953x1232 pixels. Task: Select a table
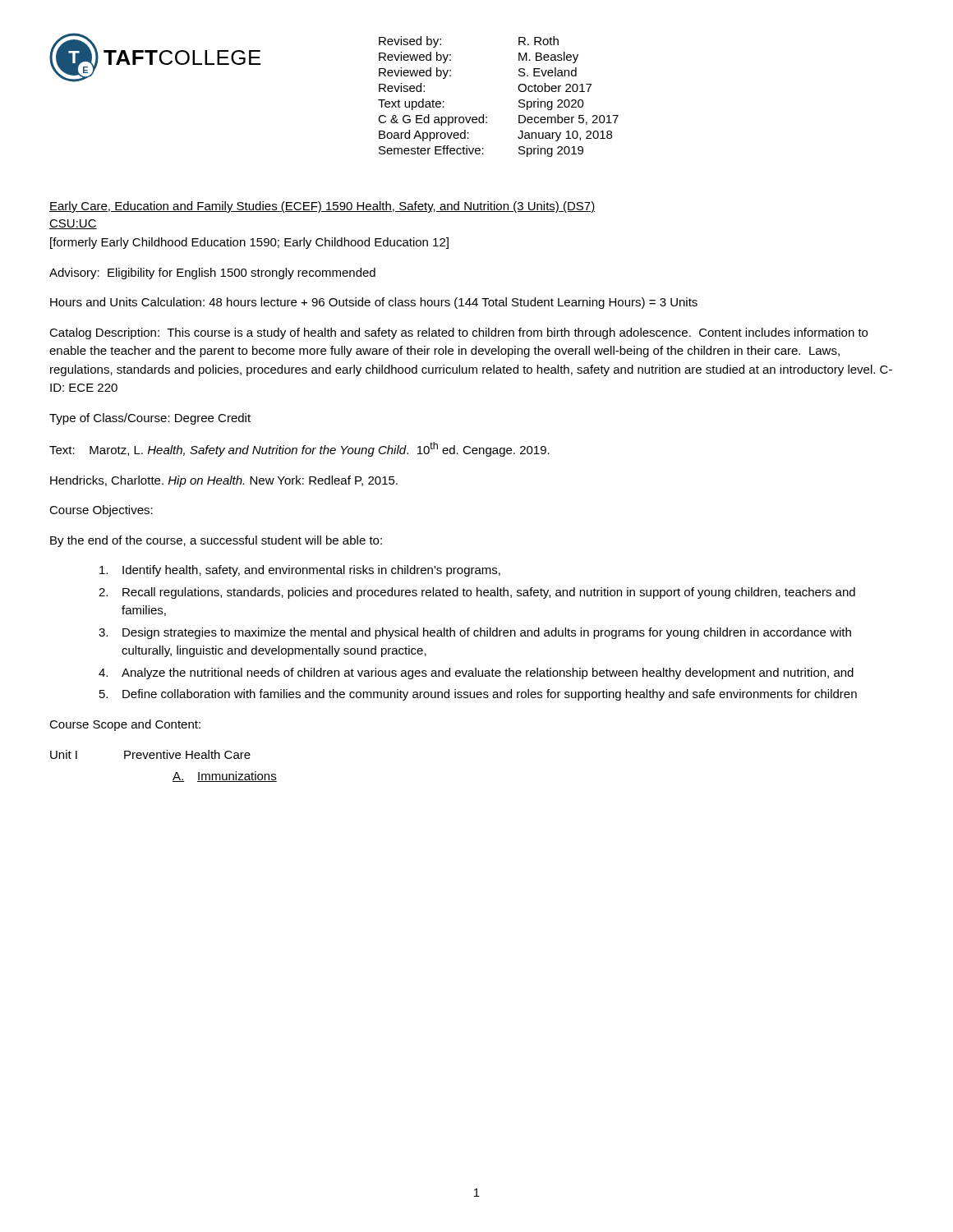click(641, 95)
